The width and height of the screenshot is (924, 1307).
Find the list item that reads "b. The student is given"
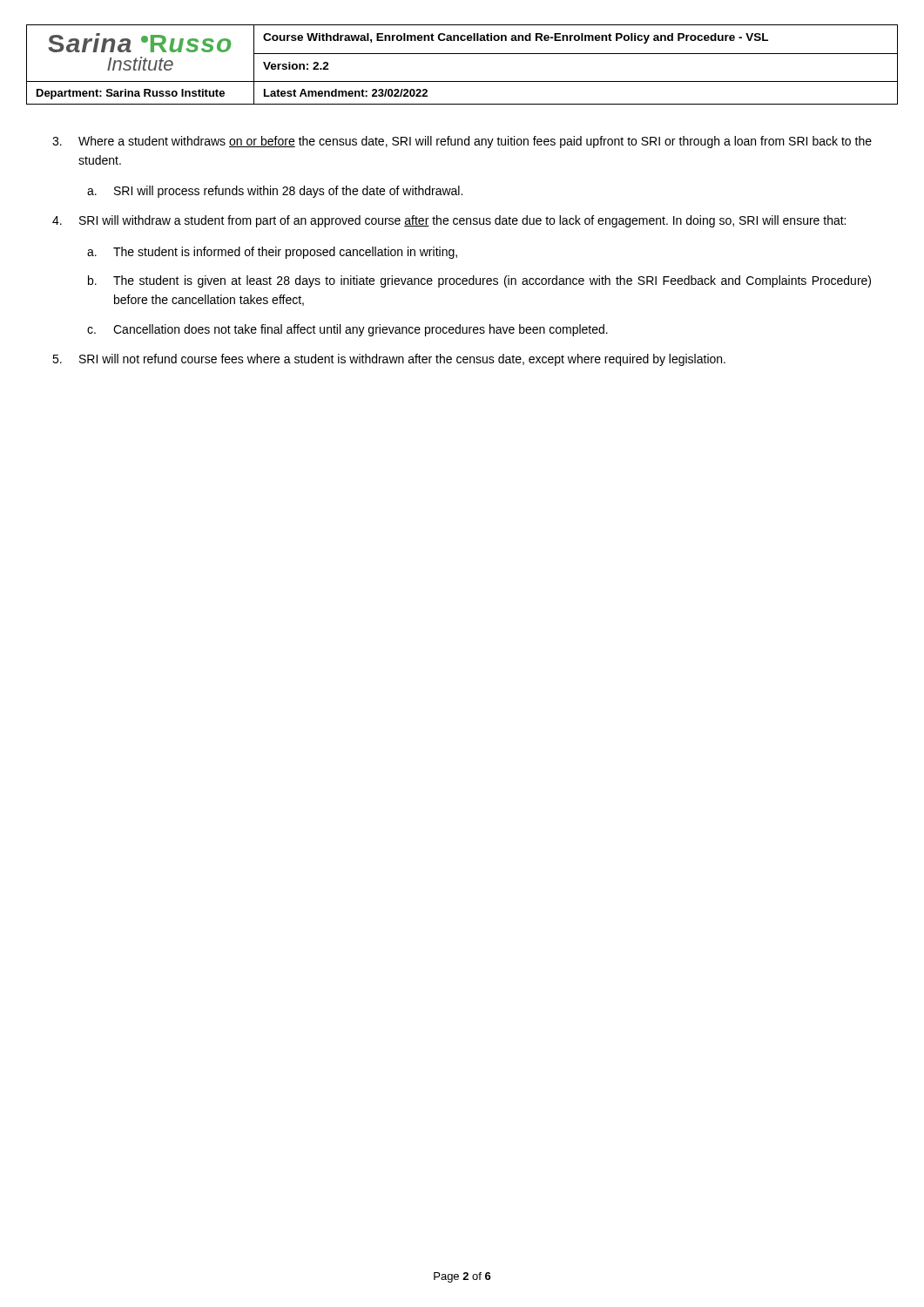(479, 291)
